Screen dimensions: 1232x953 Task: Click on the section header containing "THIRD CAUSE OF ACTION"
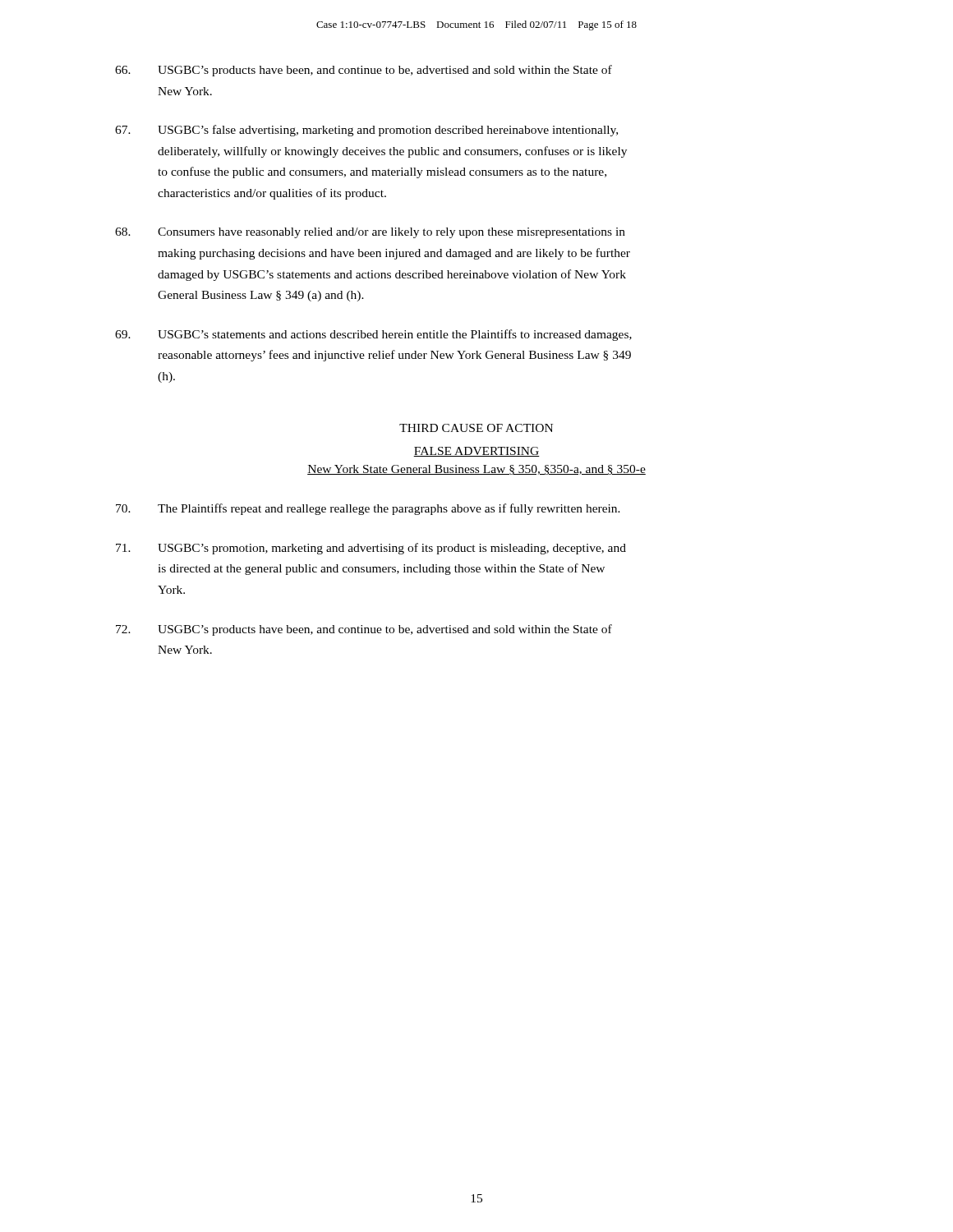[x=476, y=428]
